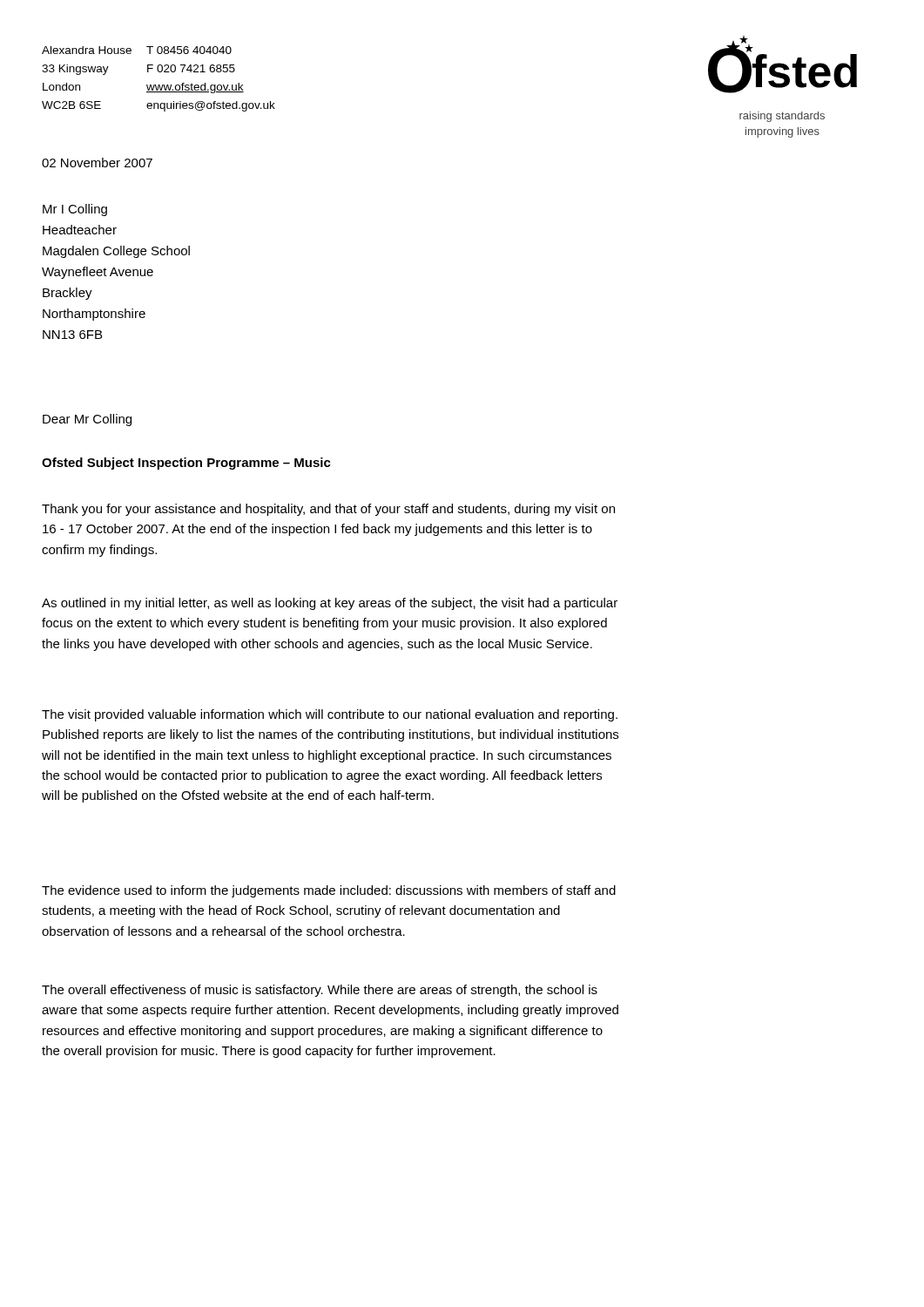
Task: Find the section header on this page that starts "Ofsted Subject Inspection"
Action: (186, 462)
